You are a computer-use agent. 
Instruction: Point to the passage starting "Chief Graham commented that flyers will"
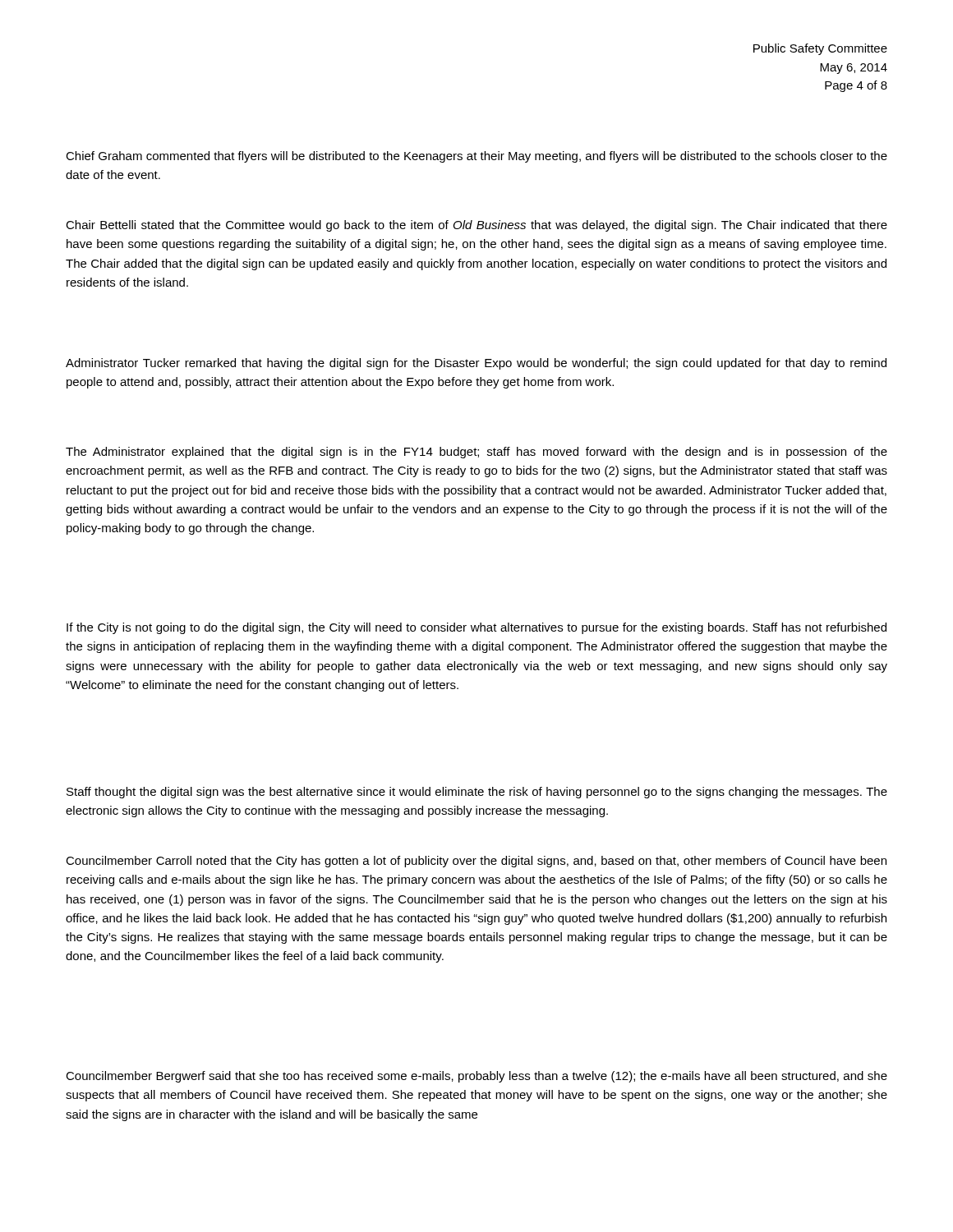tap(476, 165)
